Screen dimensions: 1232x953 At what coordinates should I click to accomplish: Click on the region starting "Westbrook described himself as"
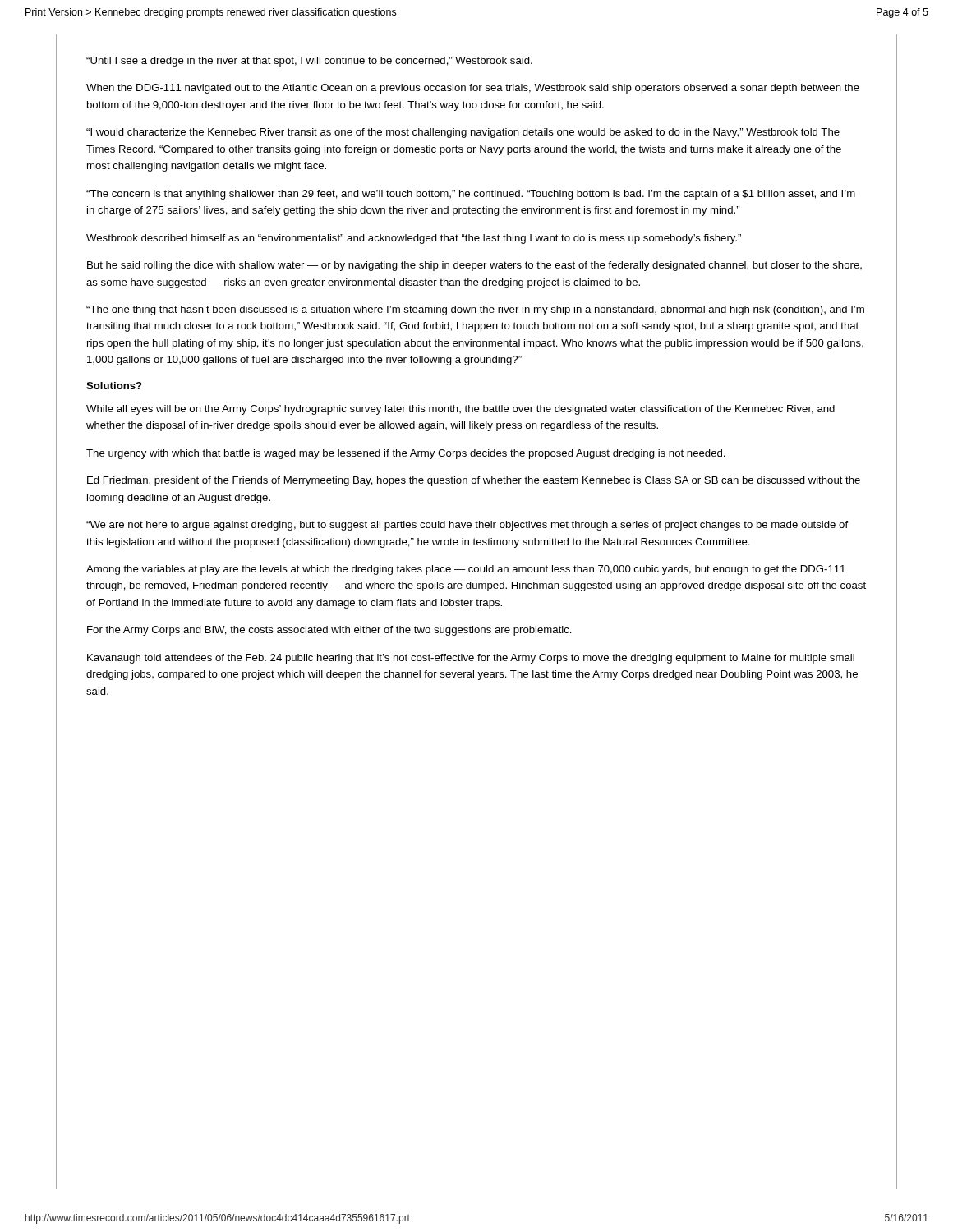point(414,238)
